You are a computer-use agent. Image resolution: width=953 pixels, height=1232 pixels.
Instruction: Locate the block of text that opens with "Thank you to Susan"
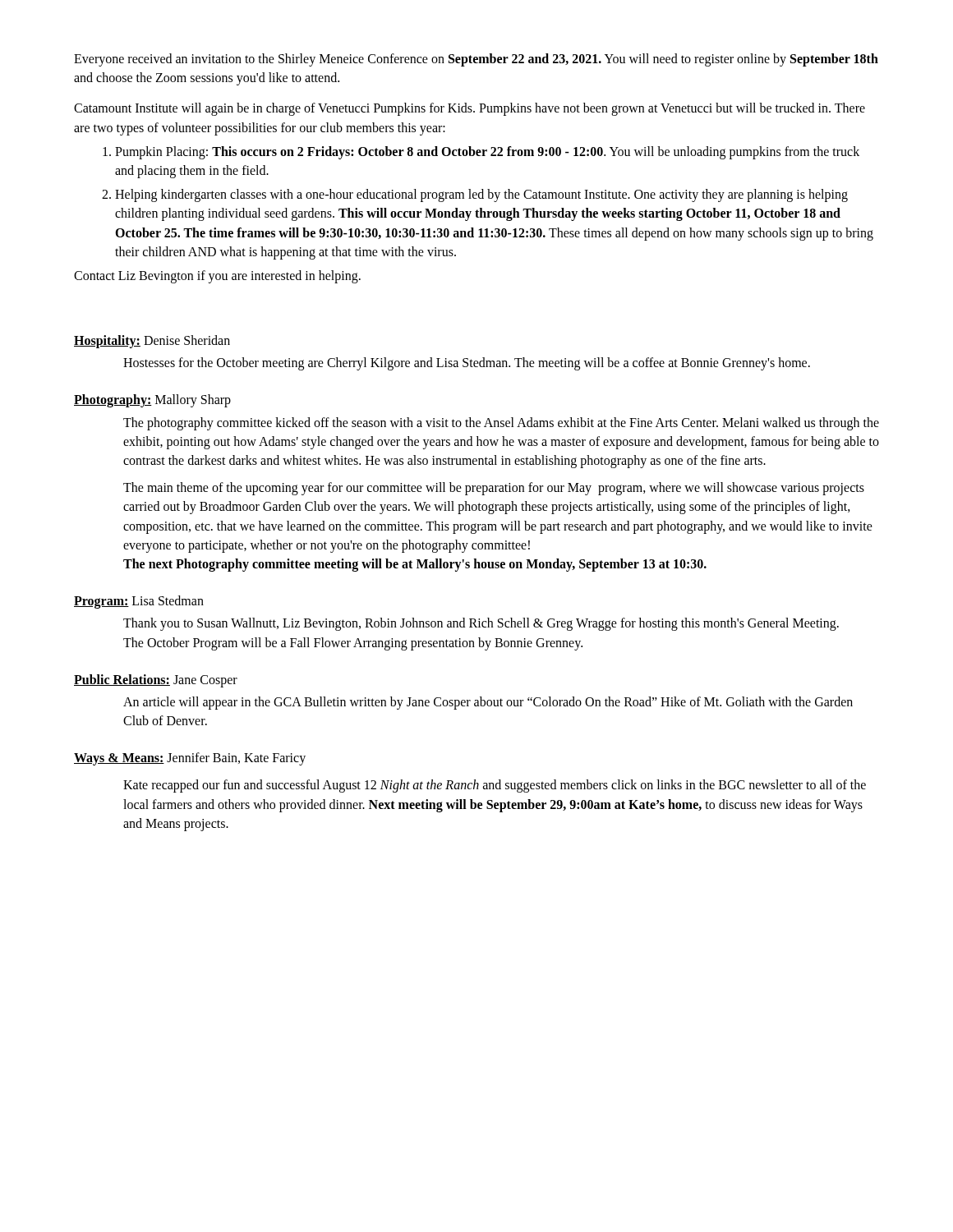tap(481, 633)
